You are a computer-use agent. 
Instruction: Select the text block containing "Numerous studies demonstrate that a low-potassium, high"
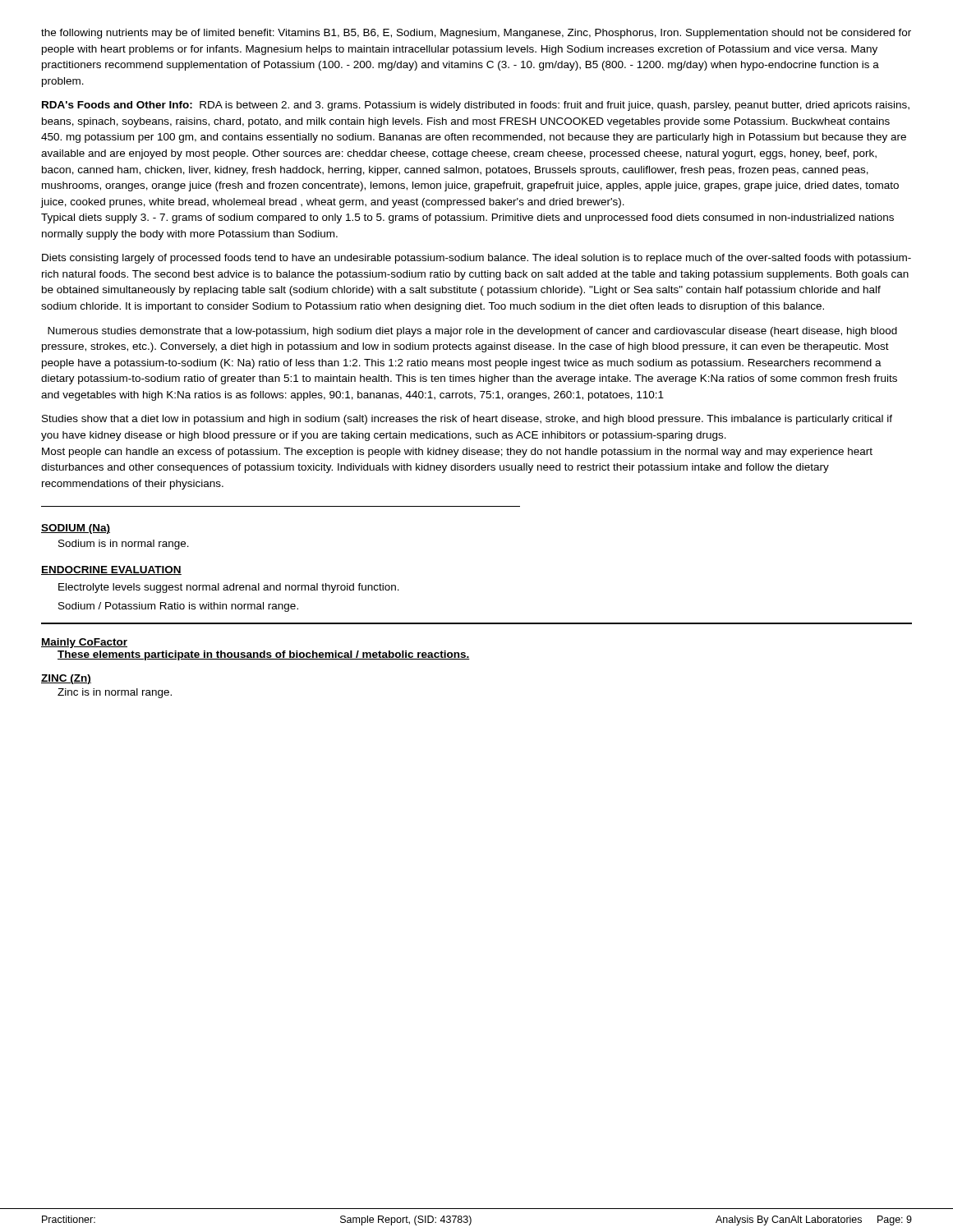point(469,362)
